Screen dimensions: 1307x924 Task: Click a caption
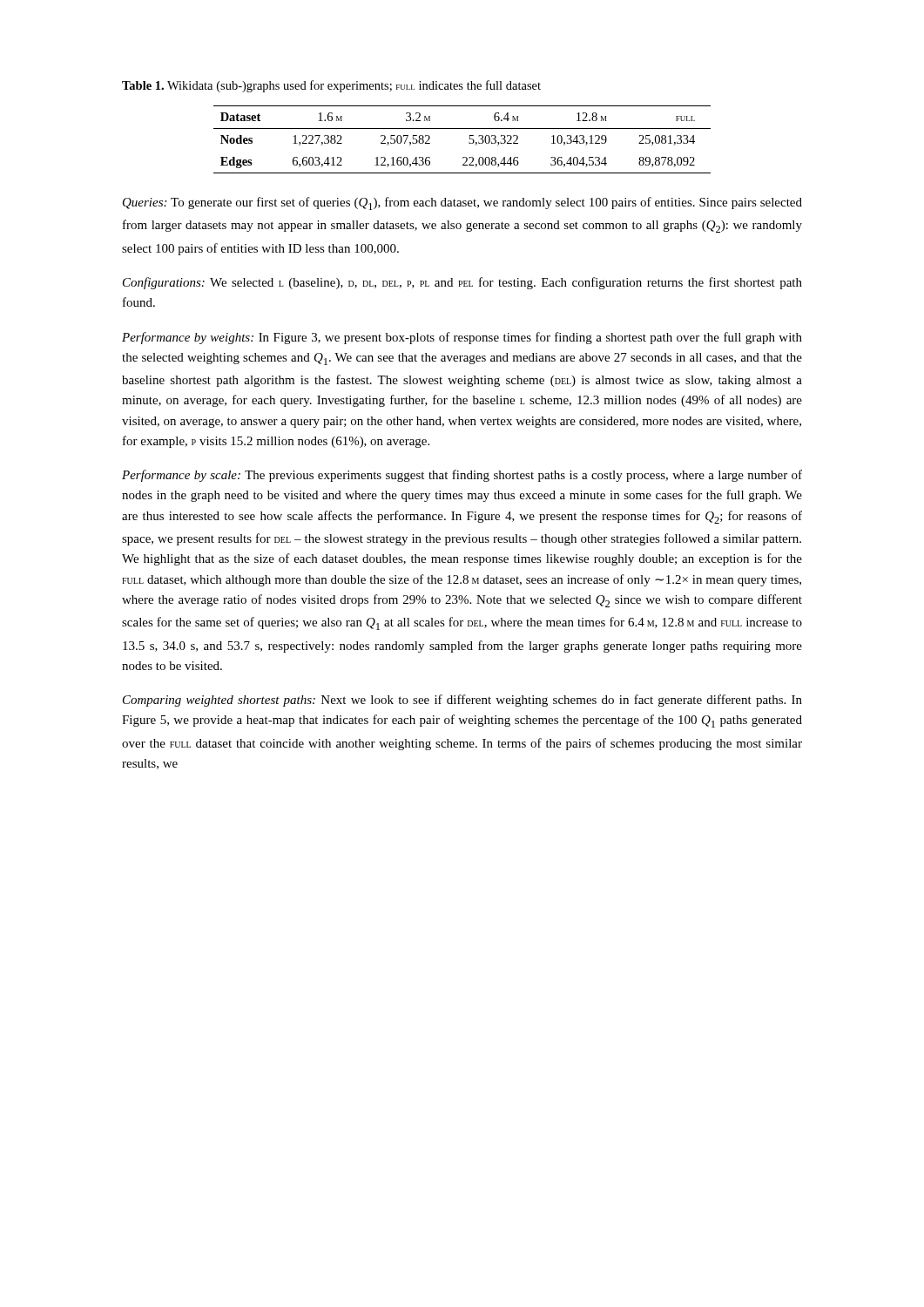click(331, 85)
